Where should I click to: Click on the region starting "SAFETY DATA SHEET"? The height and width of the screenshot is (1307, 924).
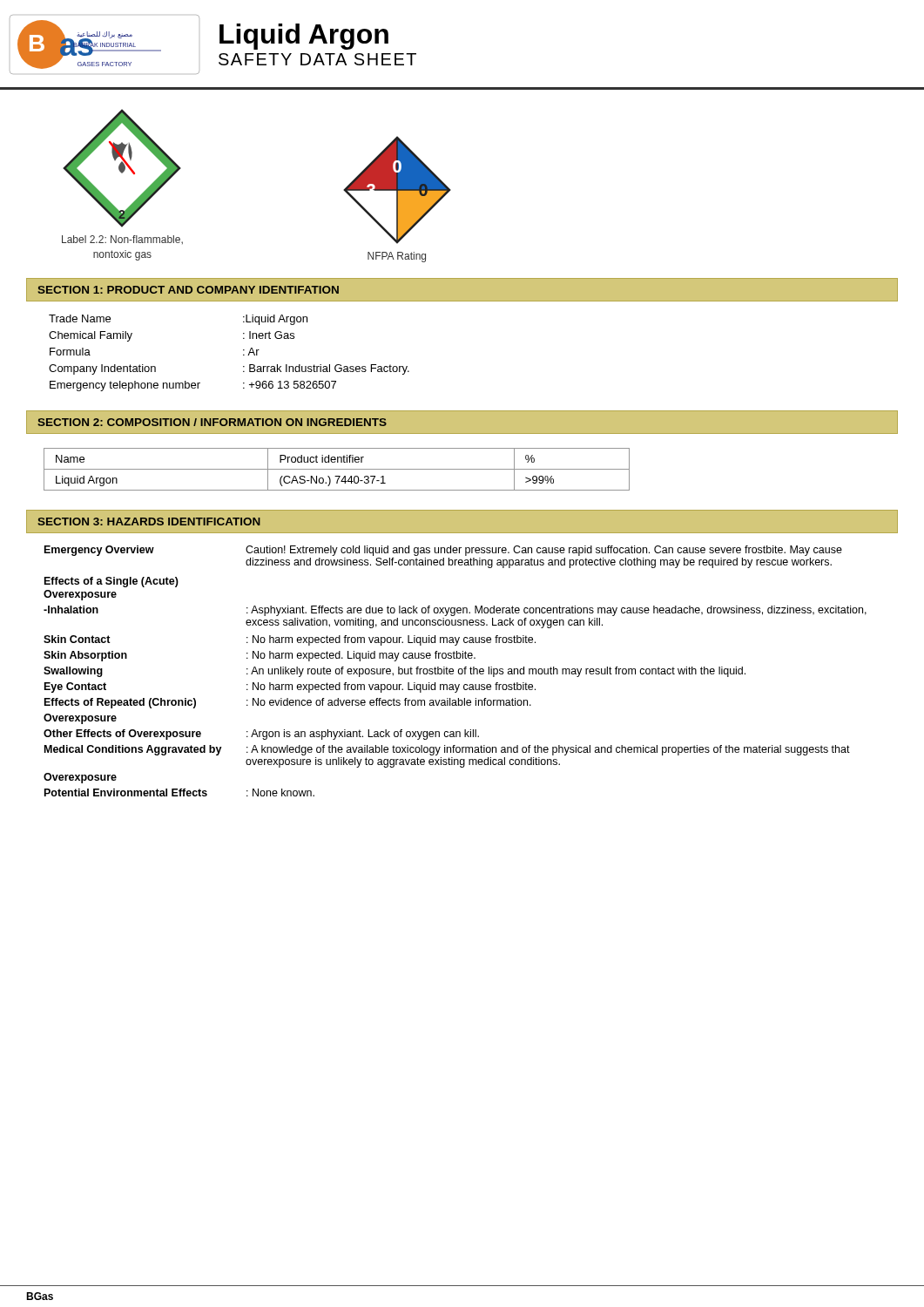click(318, 59)
